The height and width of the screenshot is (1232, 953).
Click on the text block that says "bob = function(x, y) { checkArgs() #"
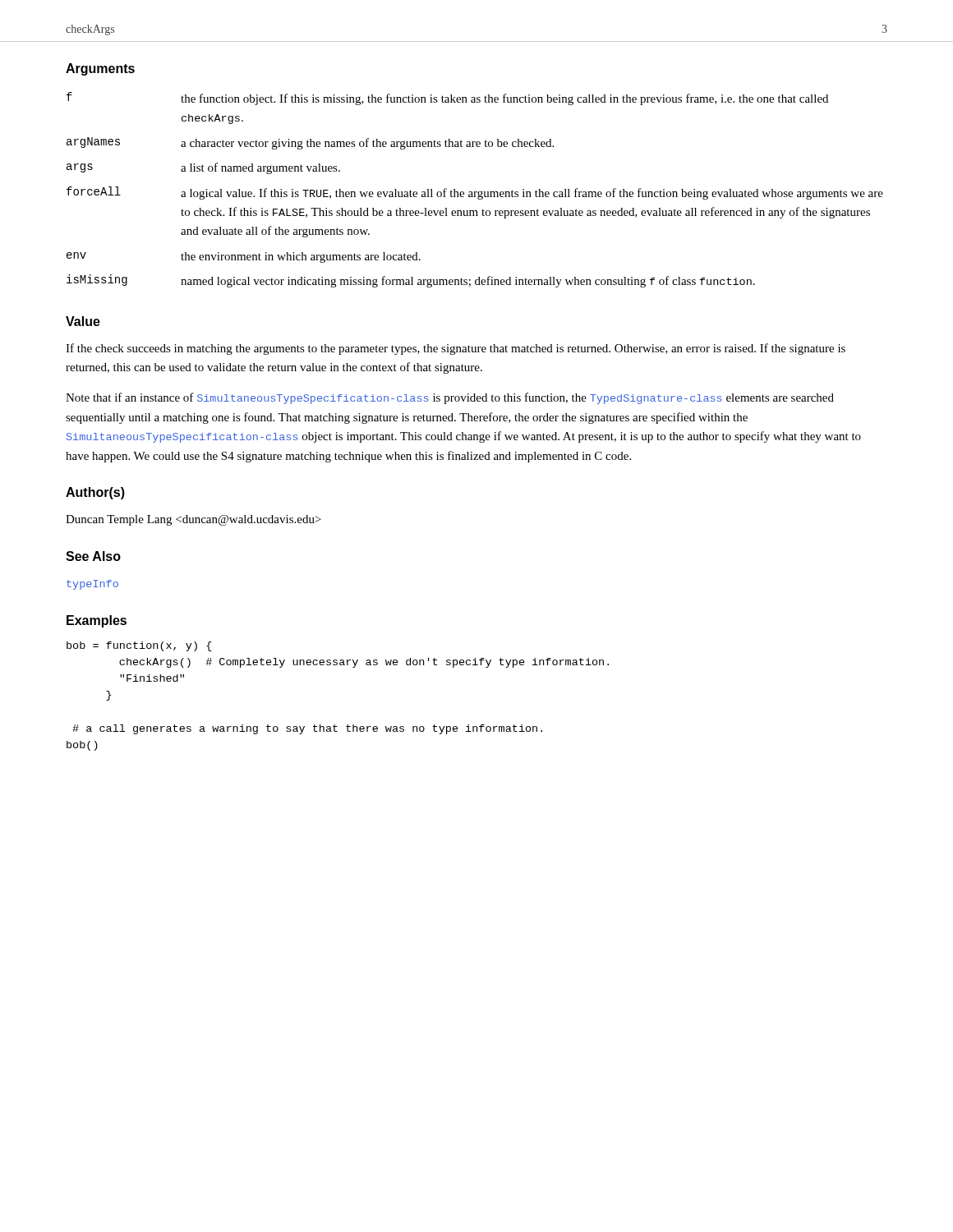tap(139, 646)
